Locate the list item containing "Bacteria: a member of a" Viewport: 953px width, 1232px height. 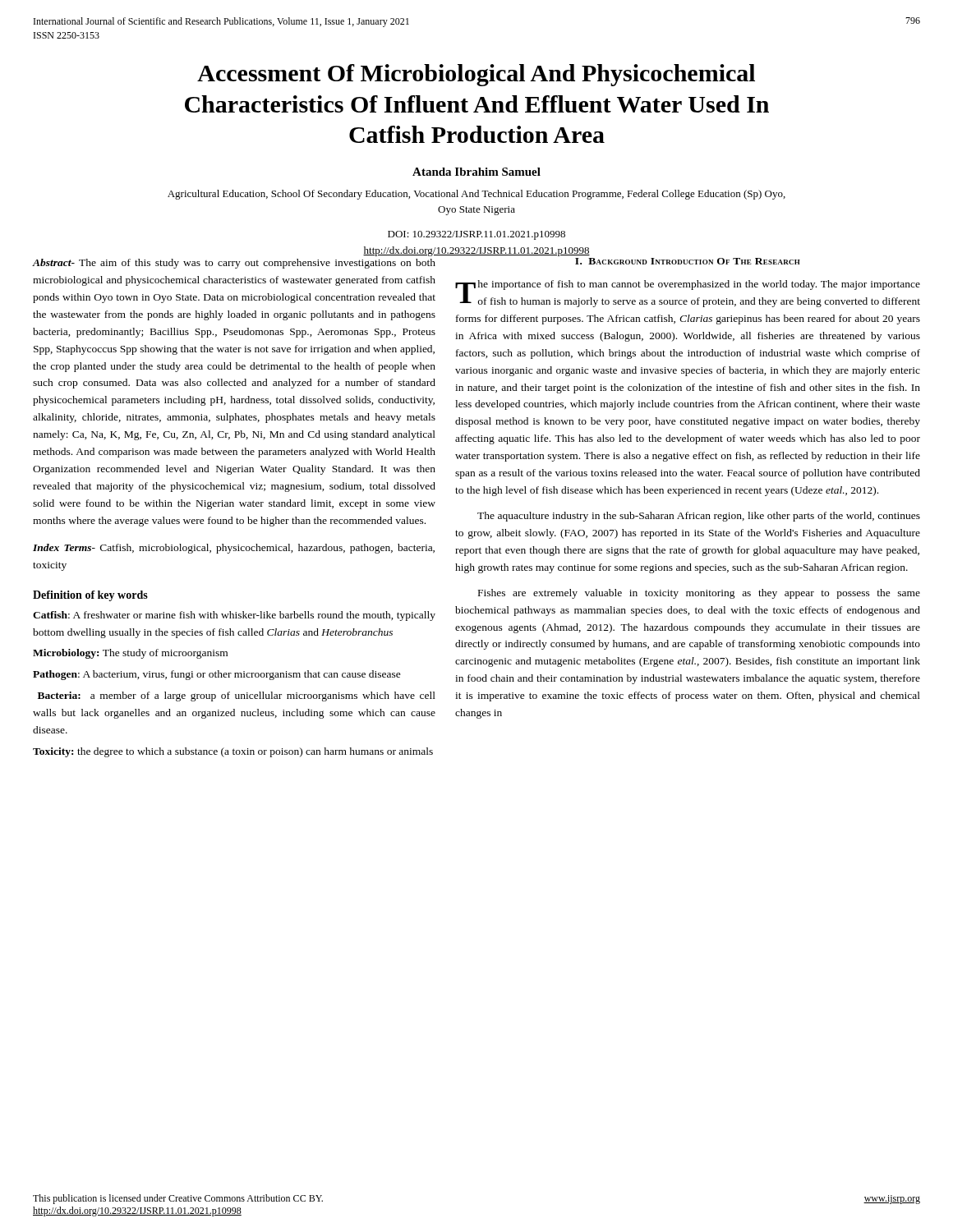coord(234,713)
